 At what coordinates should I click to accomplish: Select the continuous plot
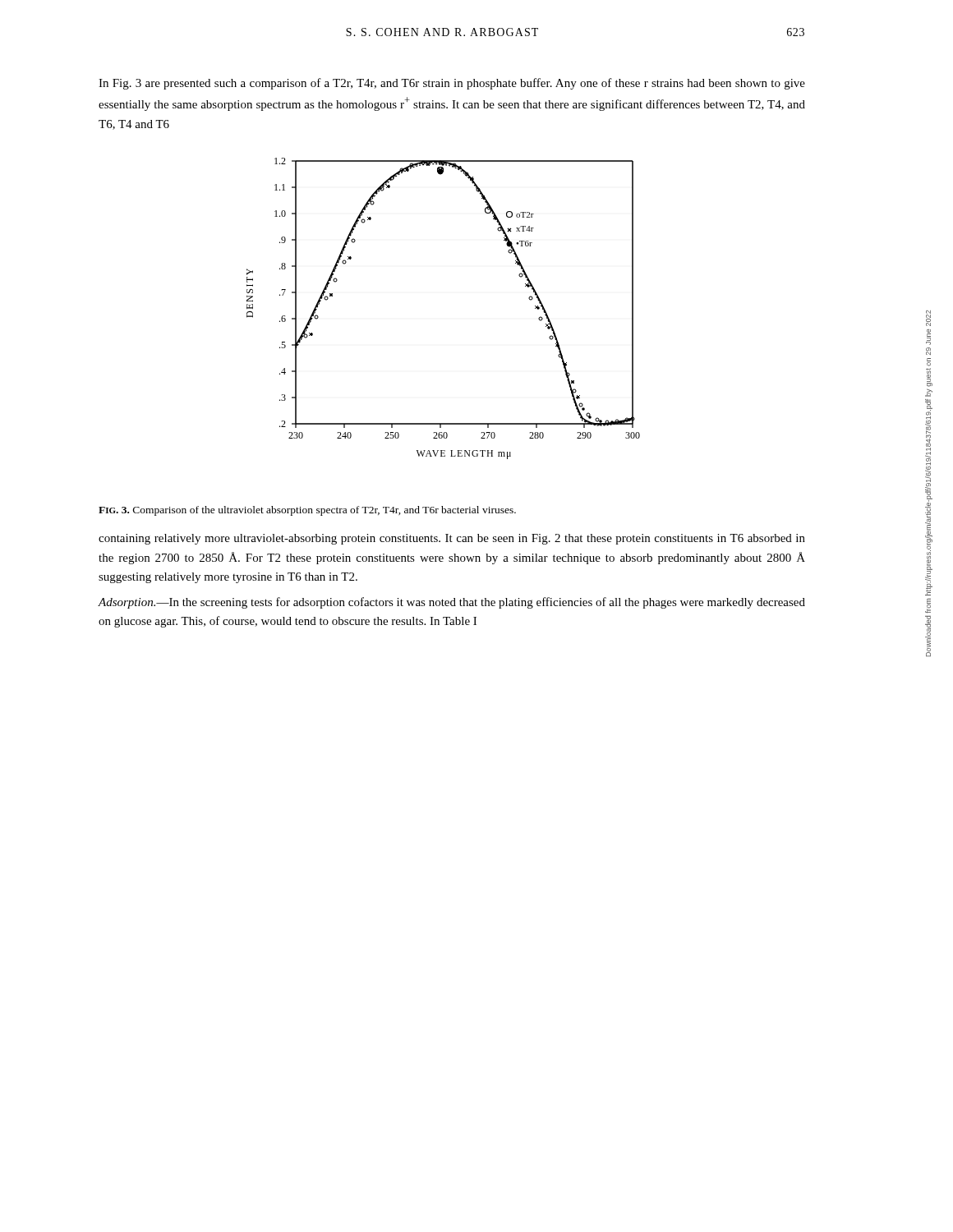click(452, 323)
